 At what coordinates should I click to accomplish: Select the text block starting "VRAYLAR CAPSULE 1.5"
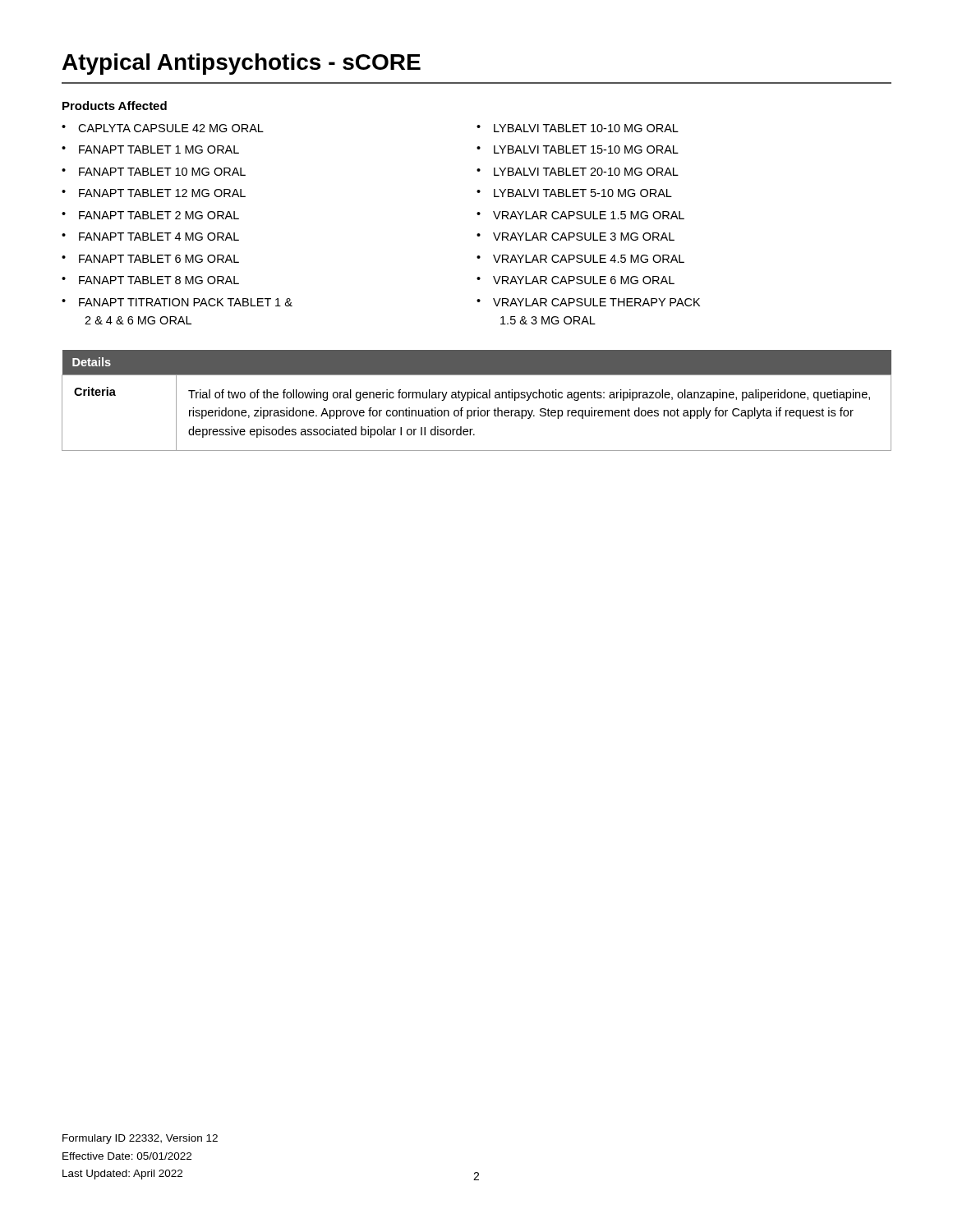pos(589,215)
